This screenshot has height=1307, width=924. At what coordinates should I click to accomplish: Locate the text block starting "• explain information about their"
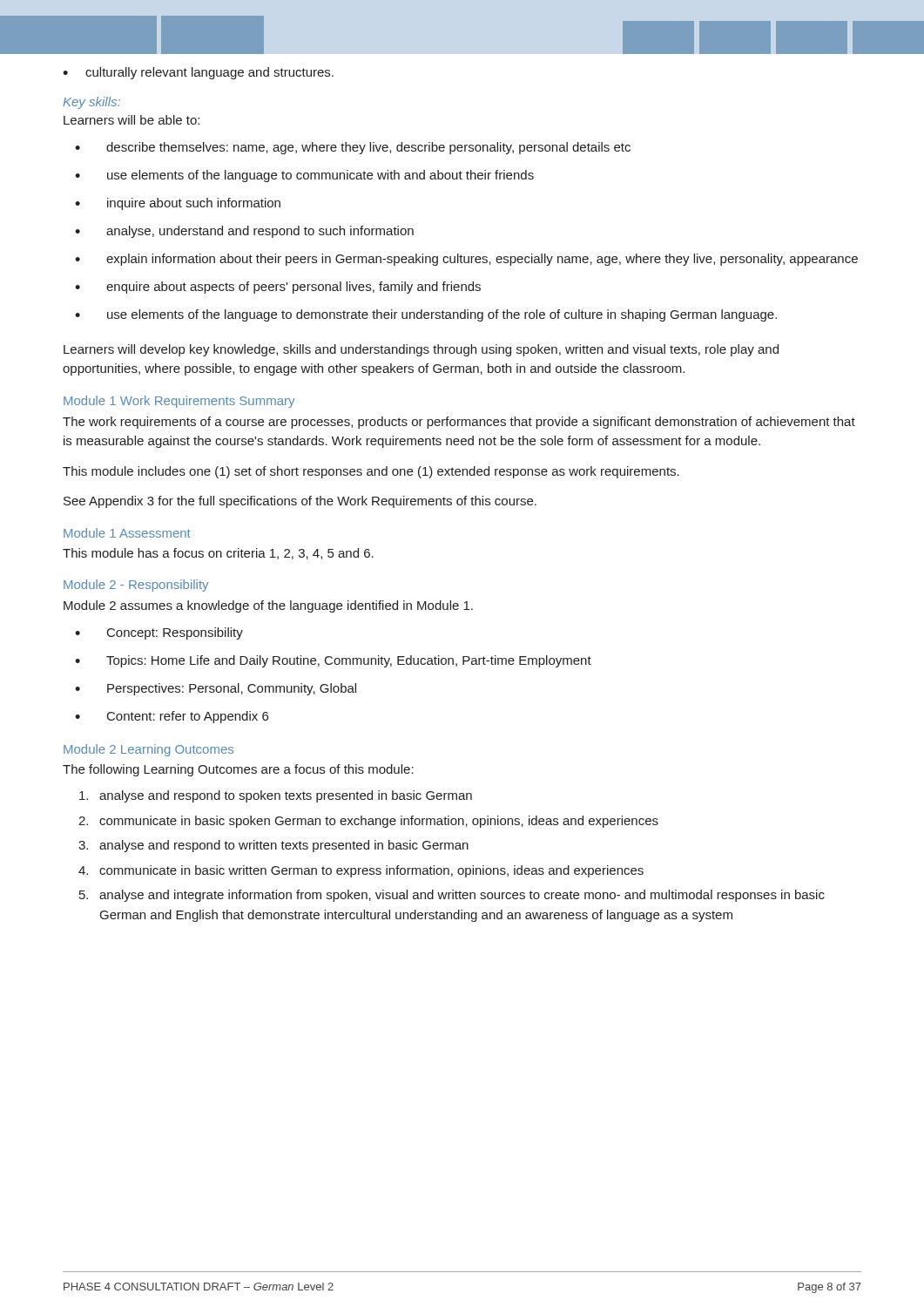pyautogui.click(x=461, y=260)
